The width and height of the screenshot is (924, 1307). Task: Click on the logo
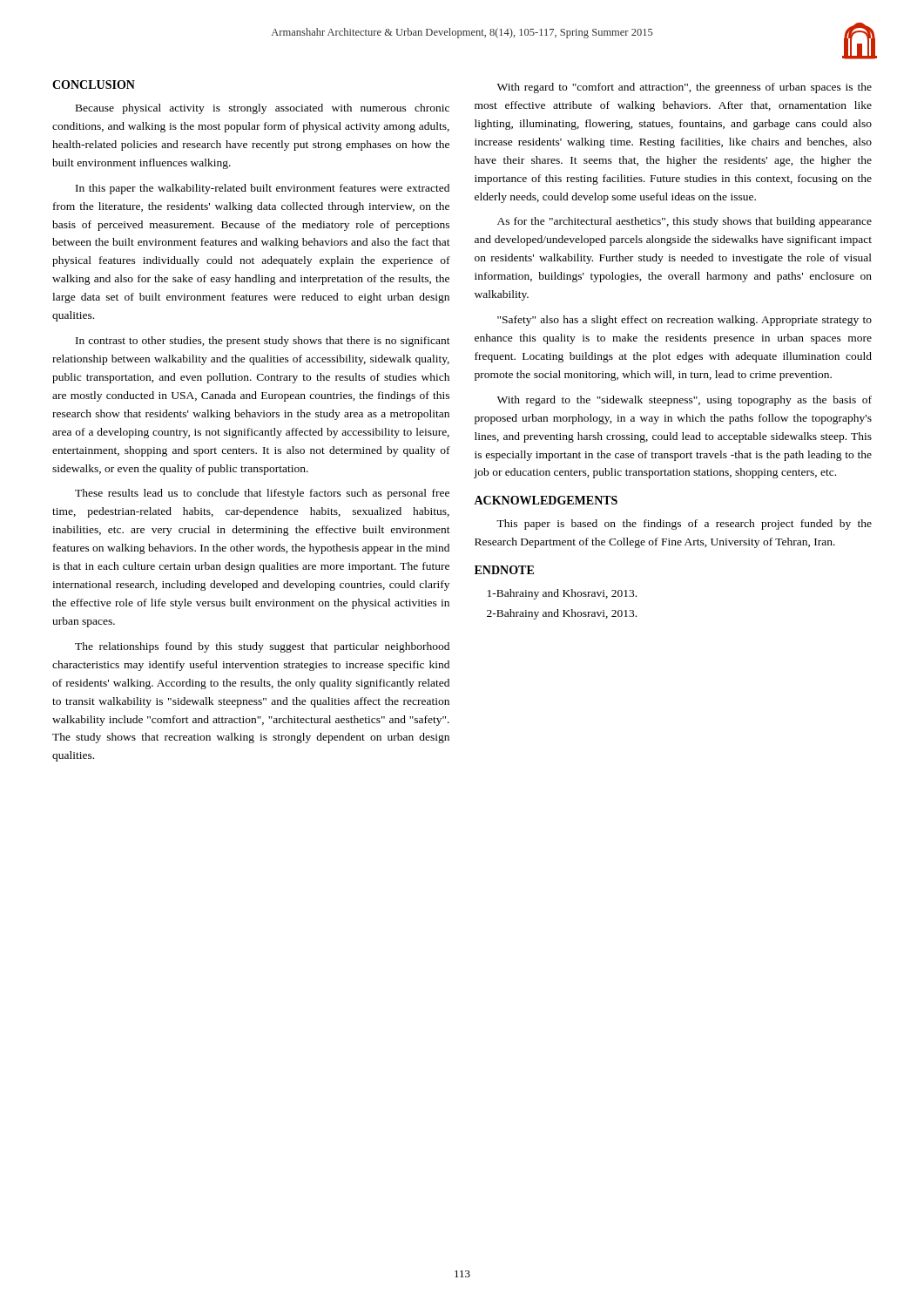(860, 39)
